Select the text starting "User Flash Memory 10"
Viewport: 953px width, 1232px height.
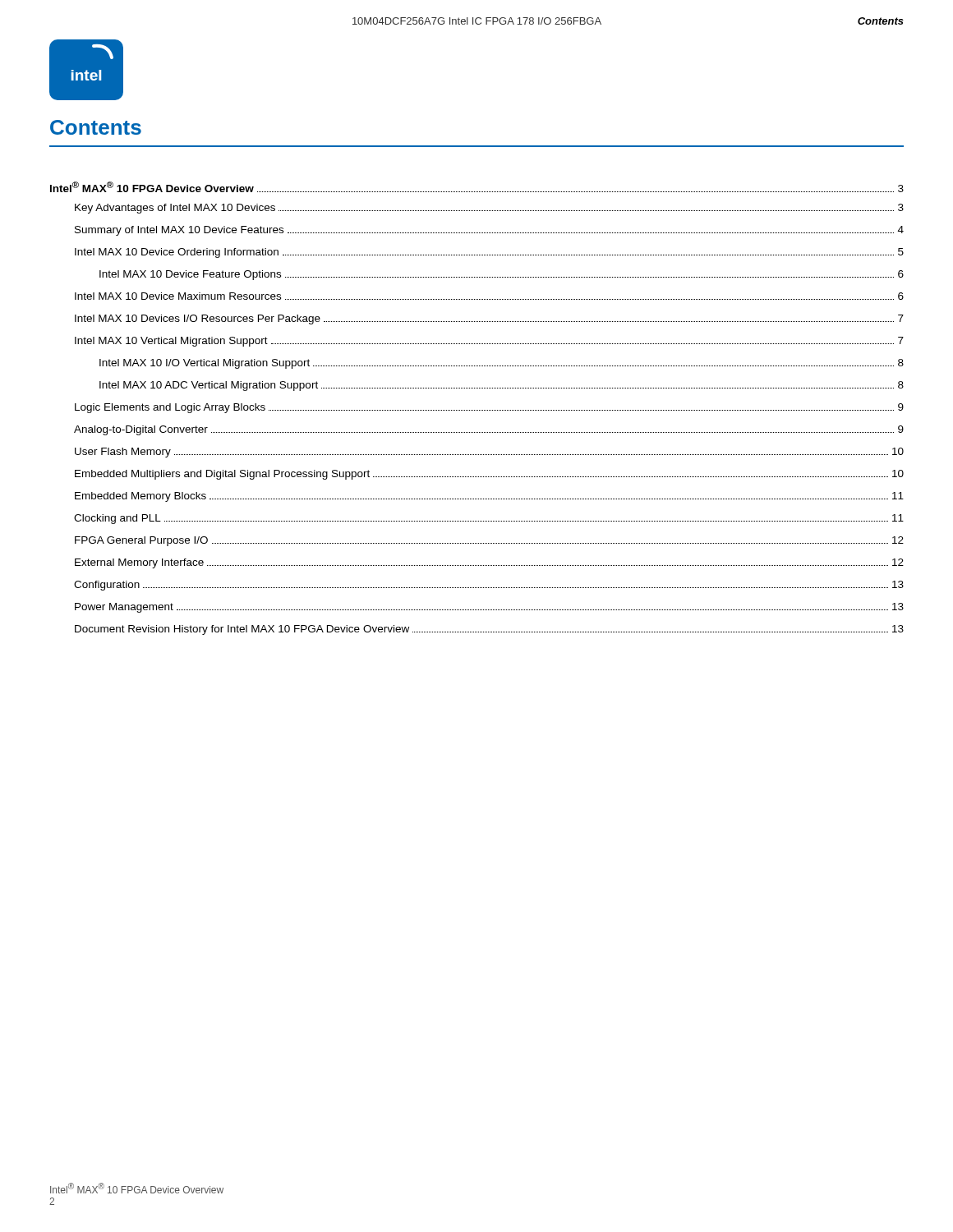point(476,452)
